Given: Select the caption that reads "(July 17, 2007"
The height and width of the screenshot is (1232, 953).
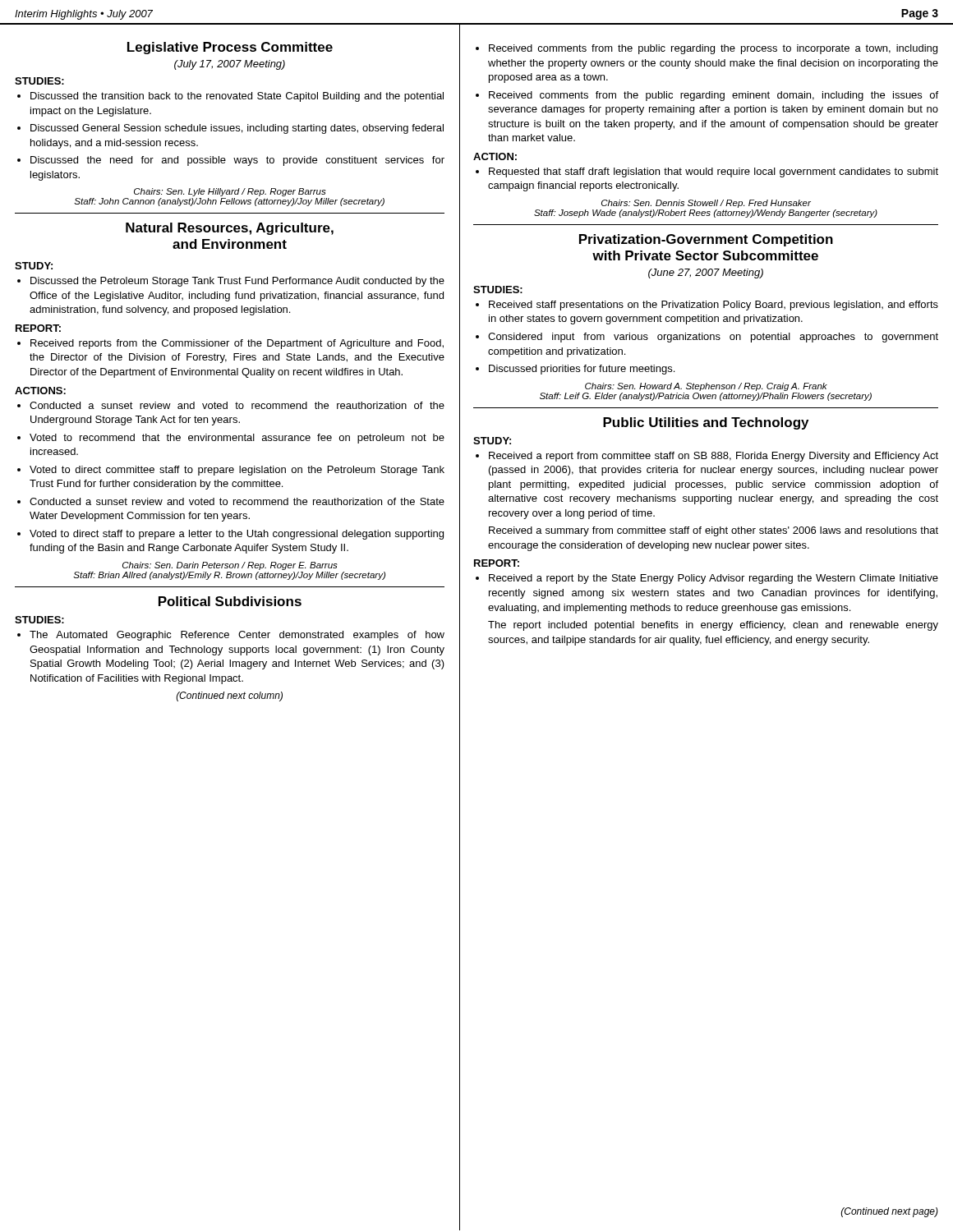Looking at the screenshot, I should 230,64.
